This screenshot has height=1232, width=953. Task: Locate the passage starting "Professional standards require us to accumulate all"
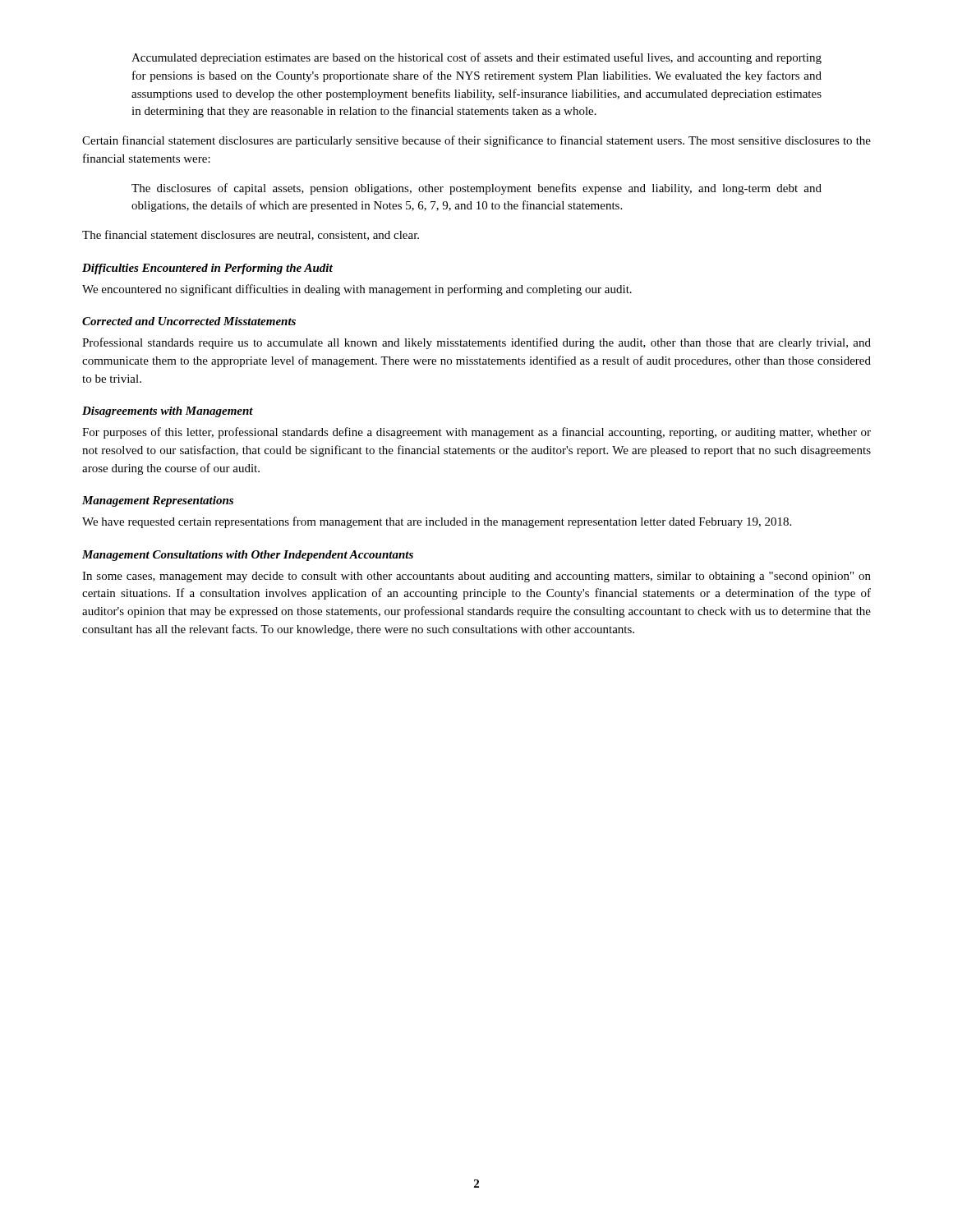476,361
